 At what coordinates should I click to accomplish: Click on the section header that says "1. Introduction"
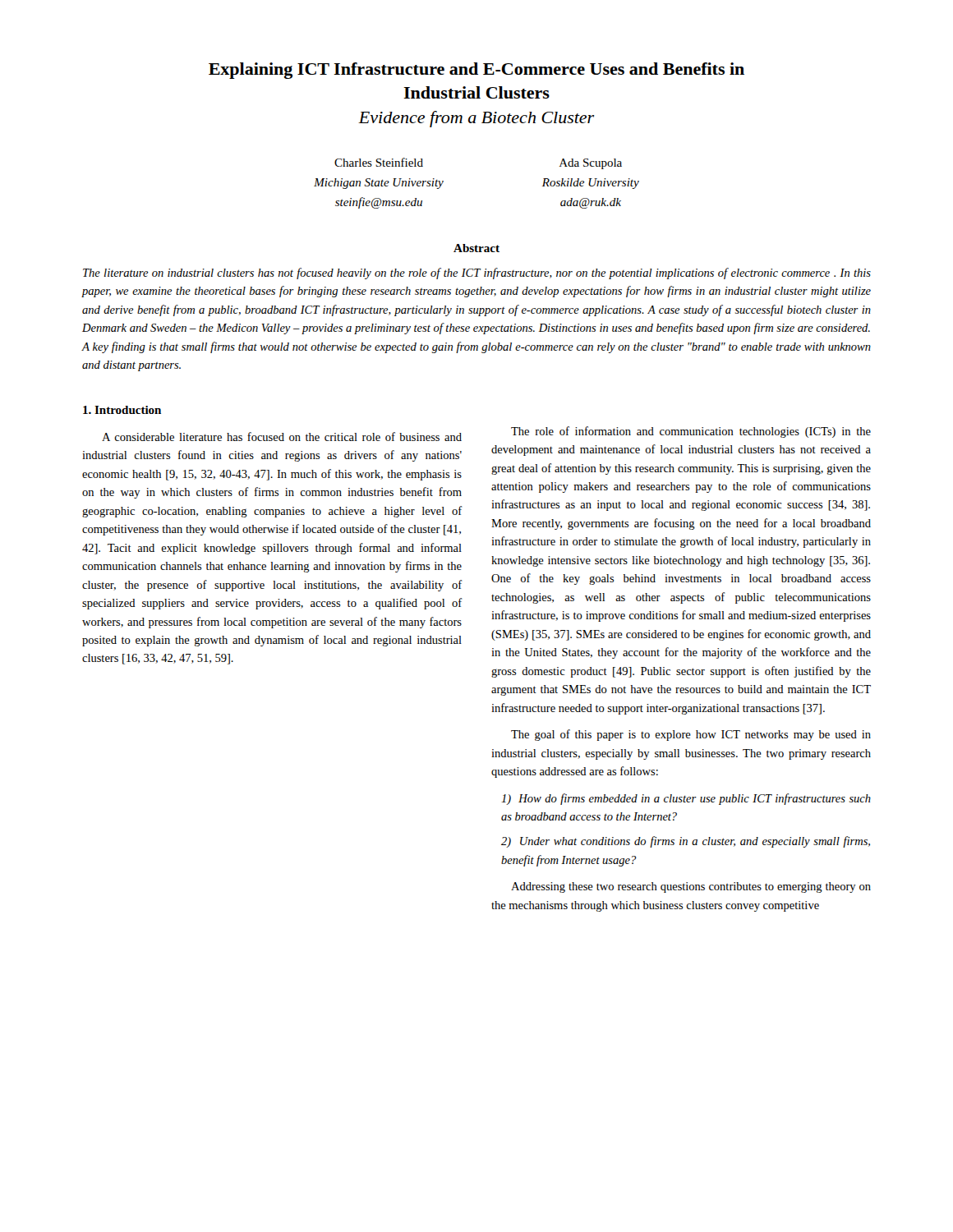pos(122,410)
